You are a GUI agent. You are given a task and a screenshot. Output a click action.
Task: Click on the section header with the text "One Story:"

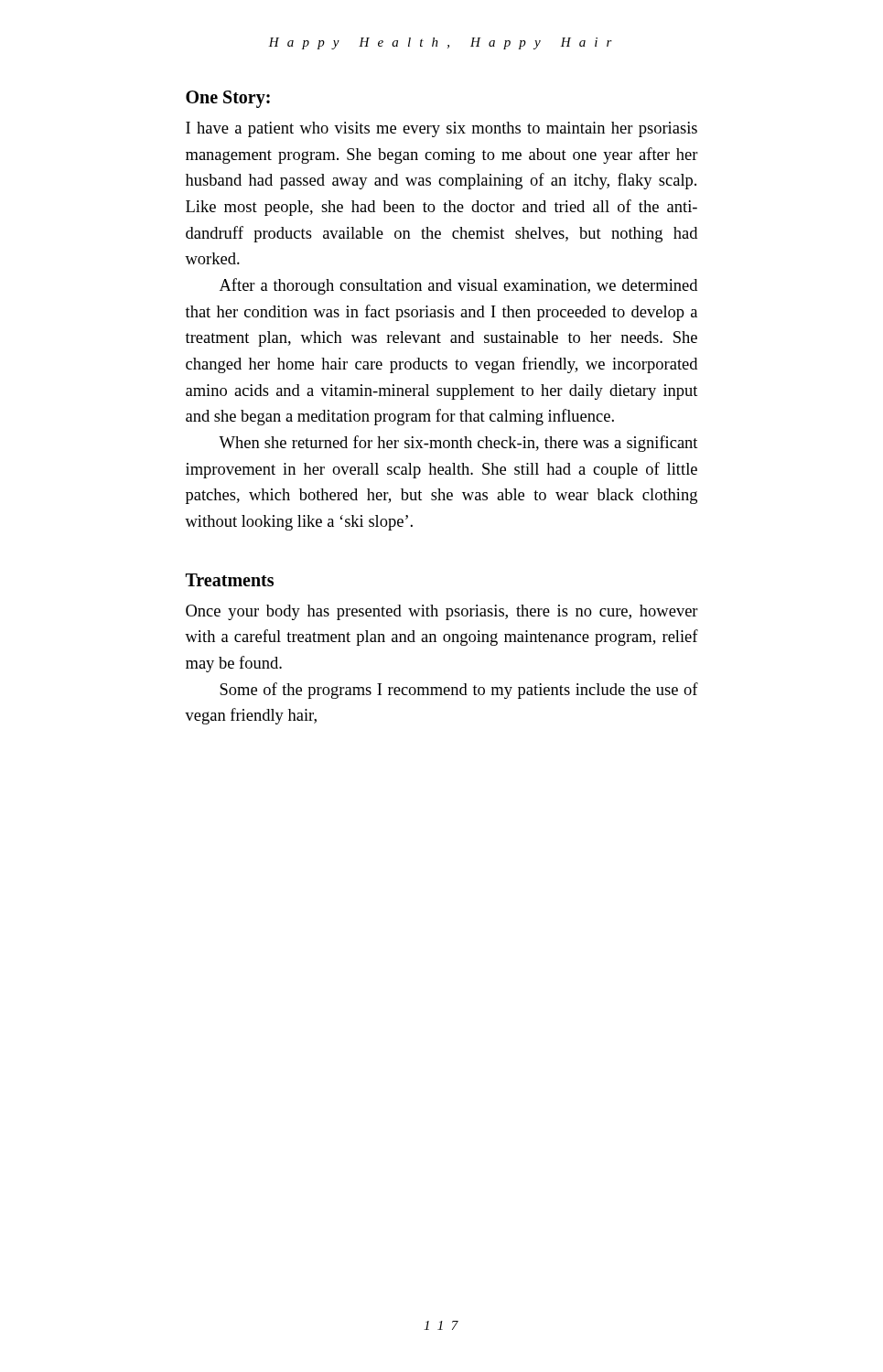point(228,97)
